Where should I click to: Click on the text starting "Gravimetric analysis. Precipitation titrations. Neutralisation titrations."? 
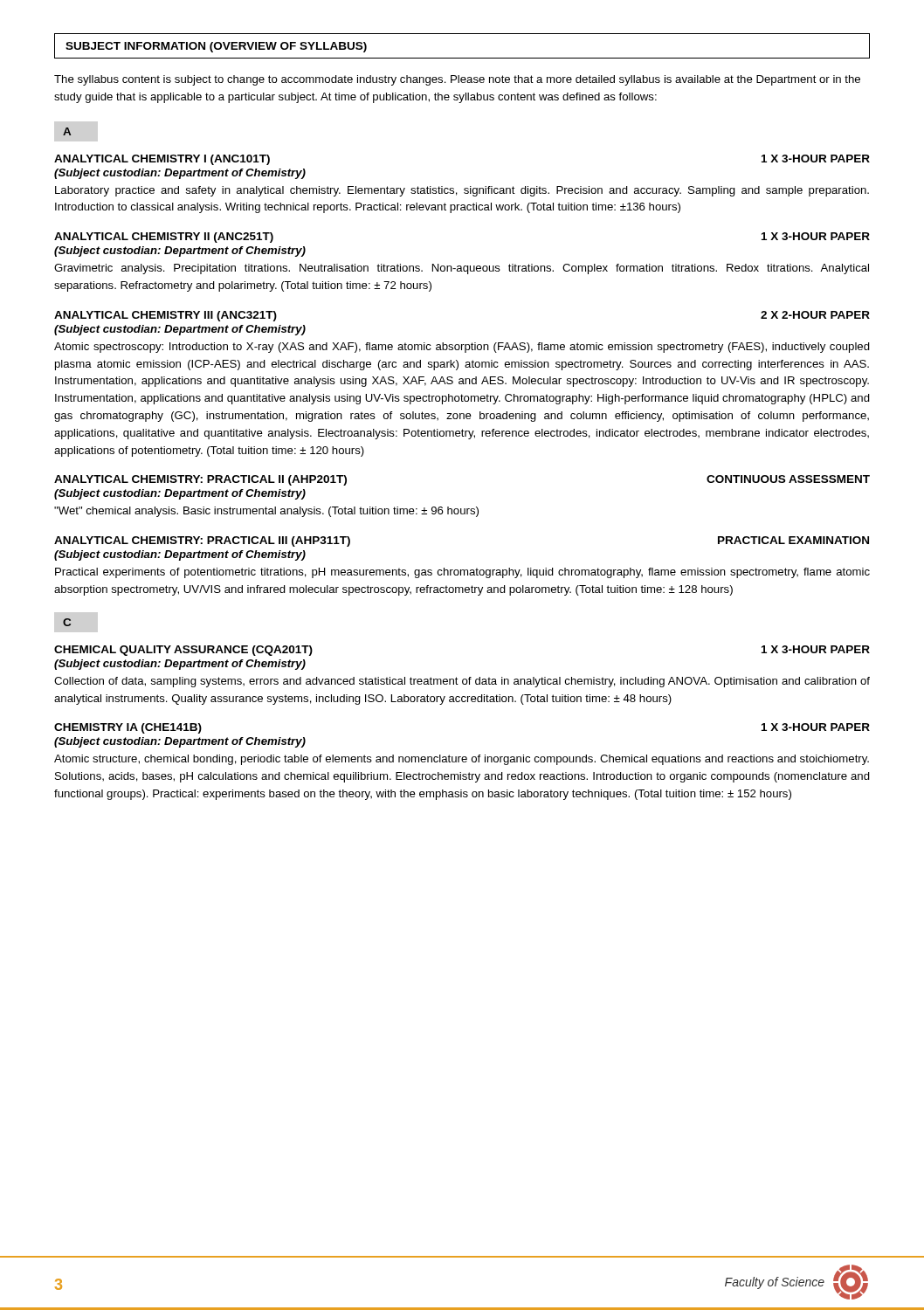pyautogui.click(x=462, y=277)
